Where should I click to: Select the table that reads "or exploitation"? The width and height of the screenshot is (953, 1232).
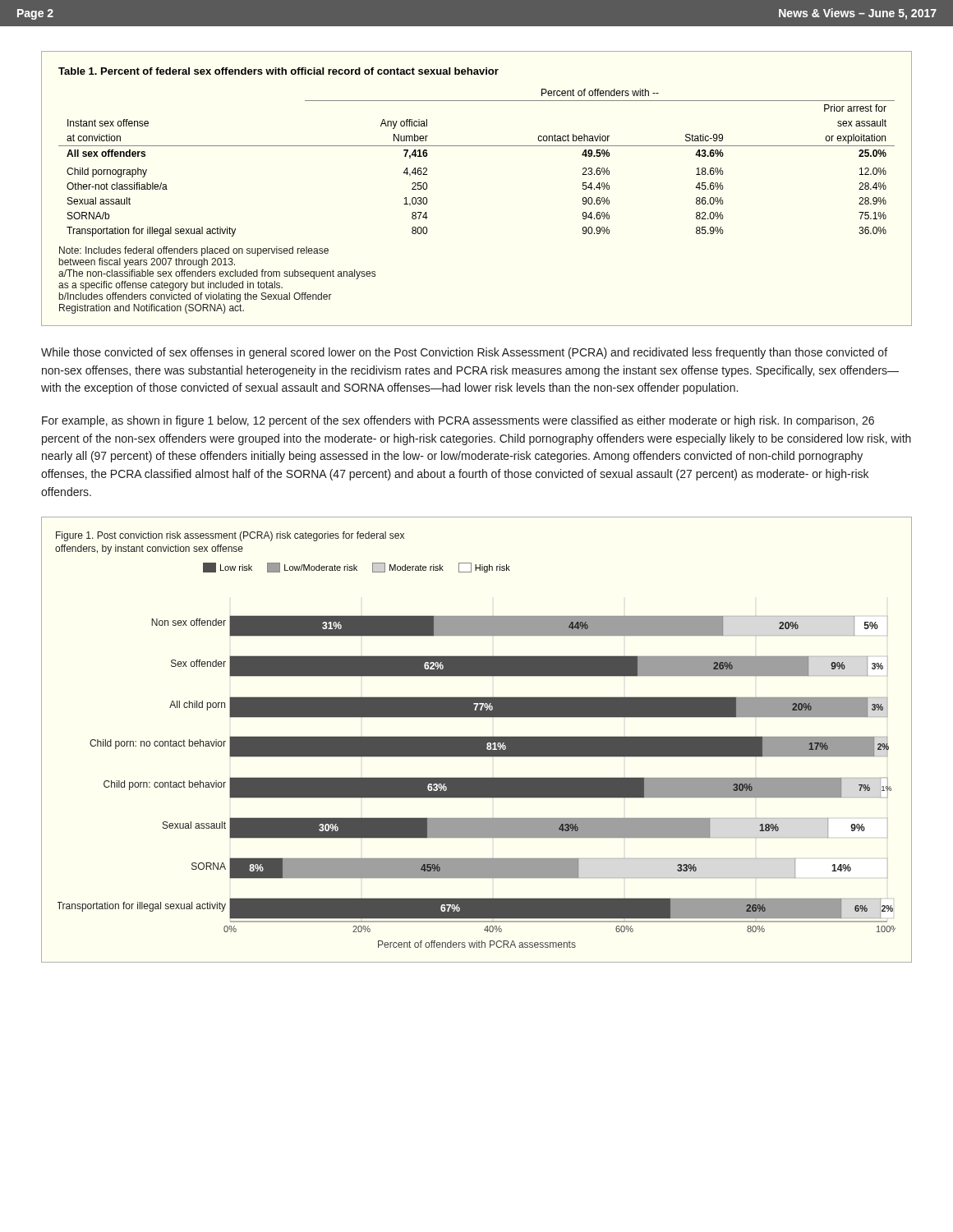pyautogui.click(x=476, y=162)
